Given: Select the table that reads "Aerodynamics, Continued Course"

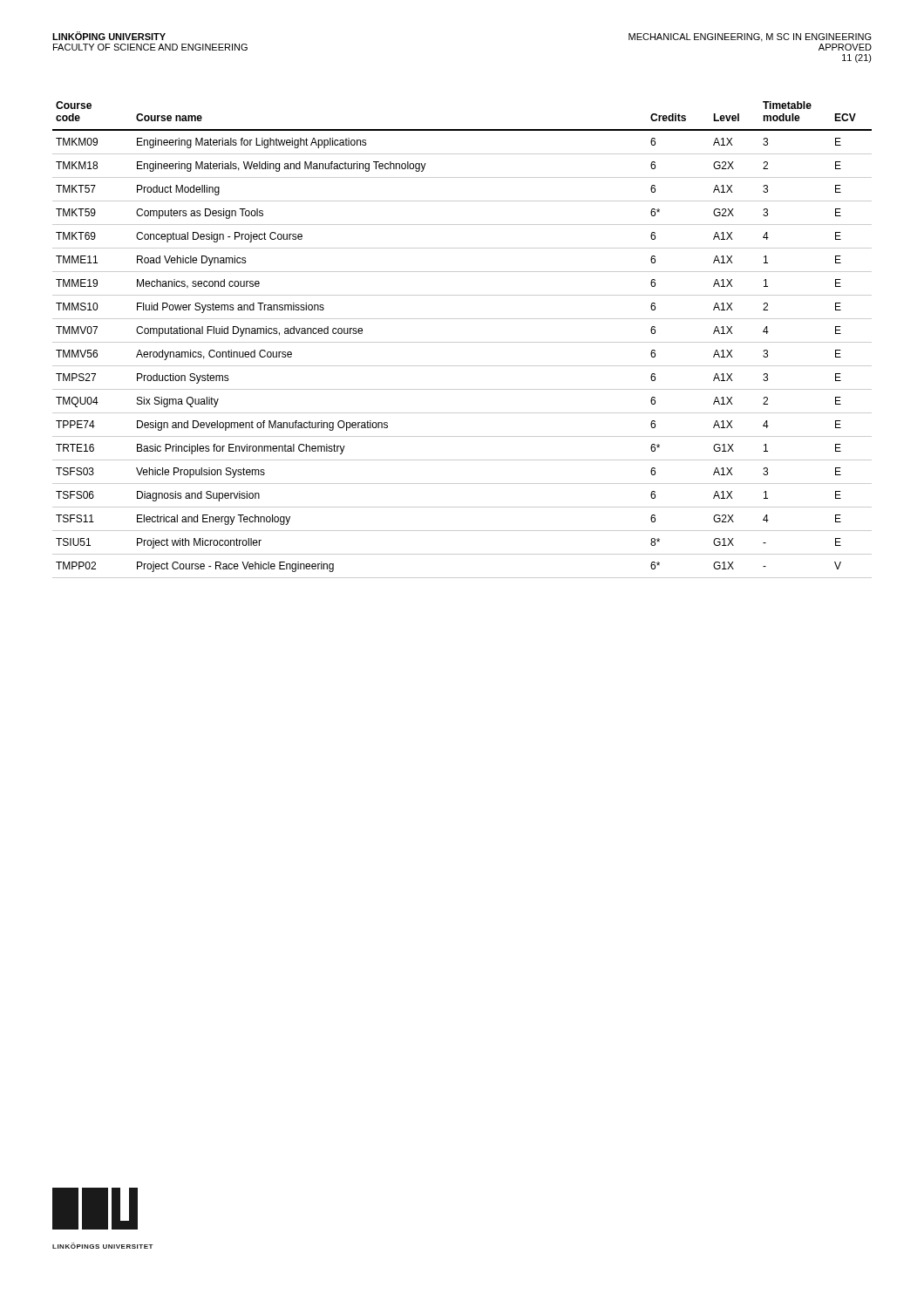Looking at the screenshot, I should [x=462, y=336].
